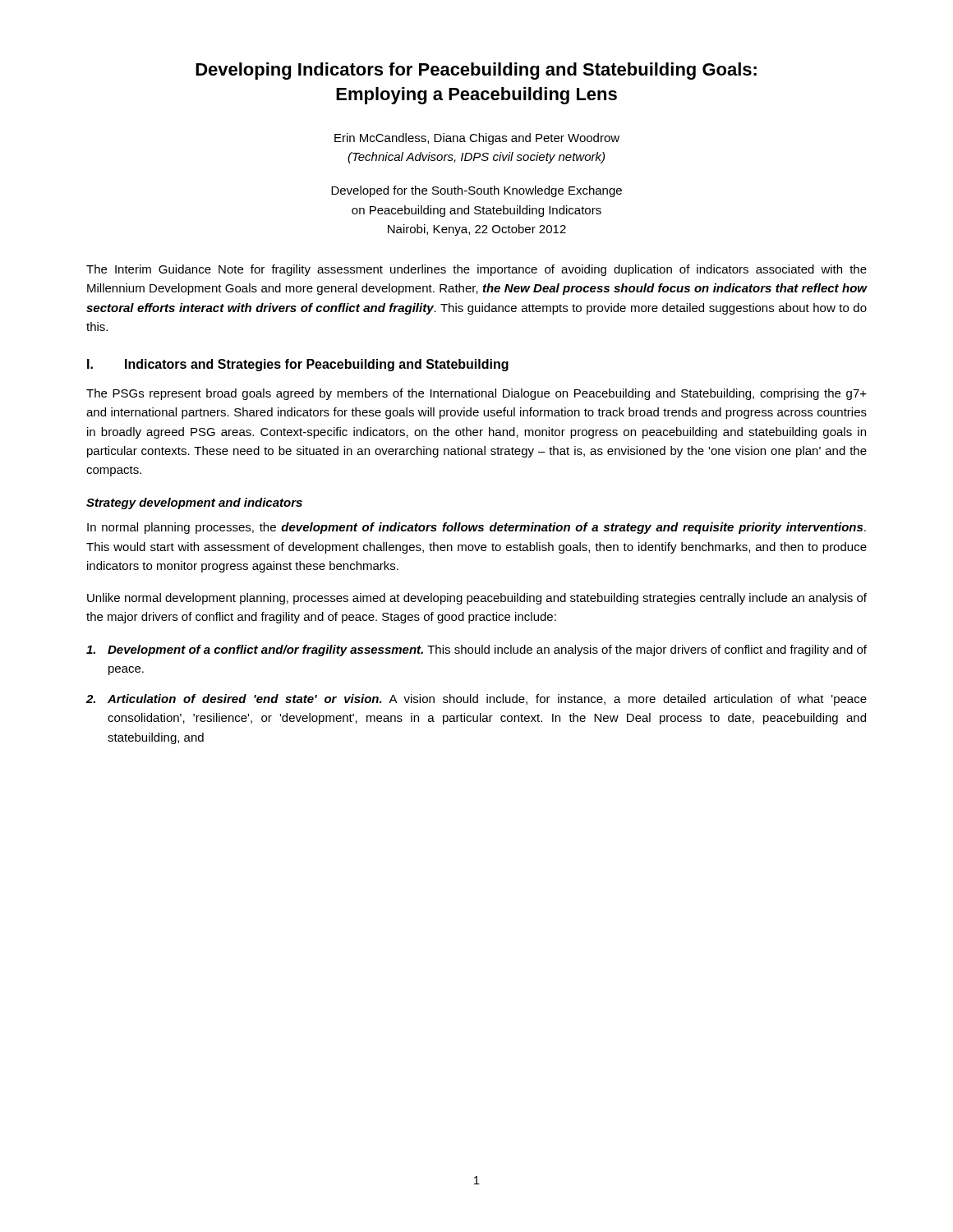Find the block on this page that starts "Unlike normal development planning,"
The width and height of the screenshot is (953, 1232).
point(476,607)
